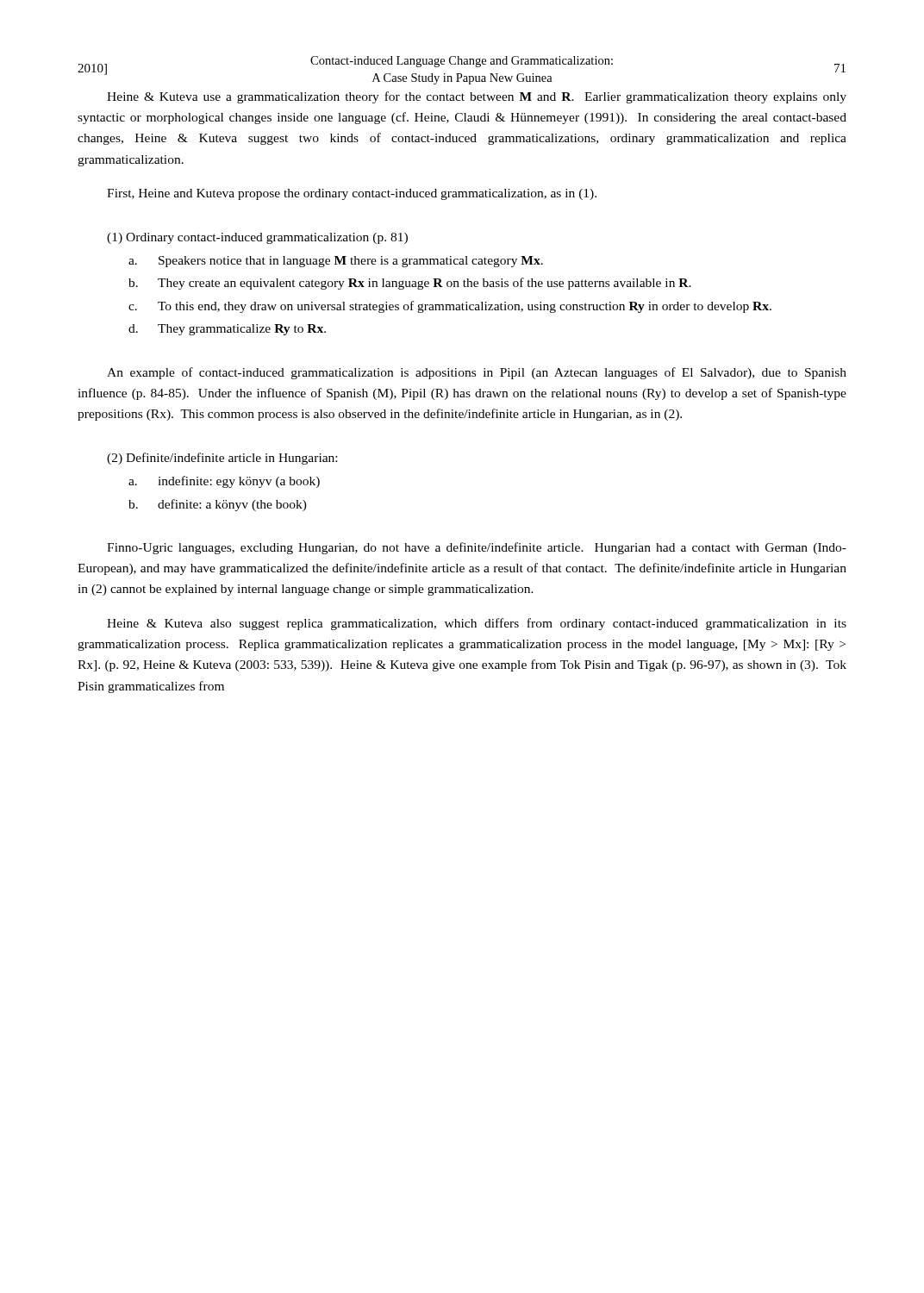
Task: Locate the text block starting "Heine & Kuteva also suggest replica grammaticalization,"
Action: [x=462, y=654]
